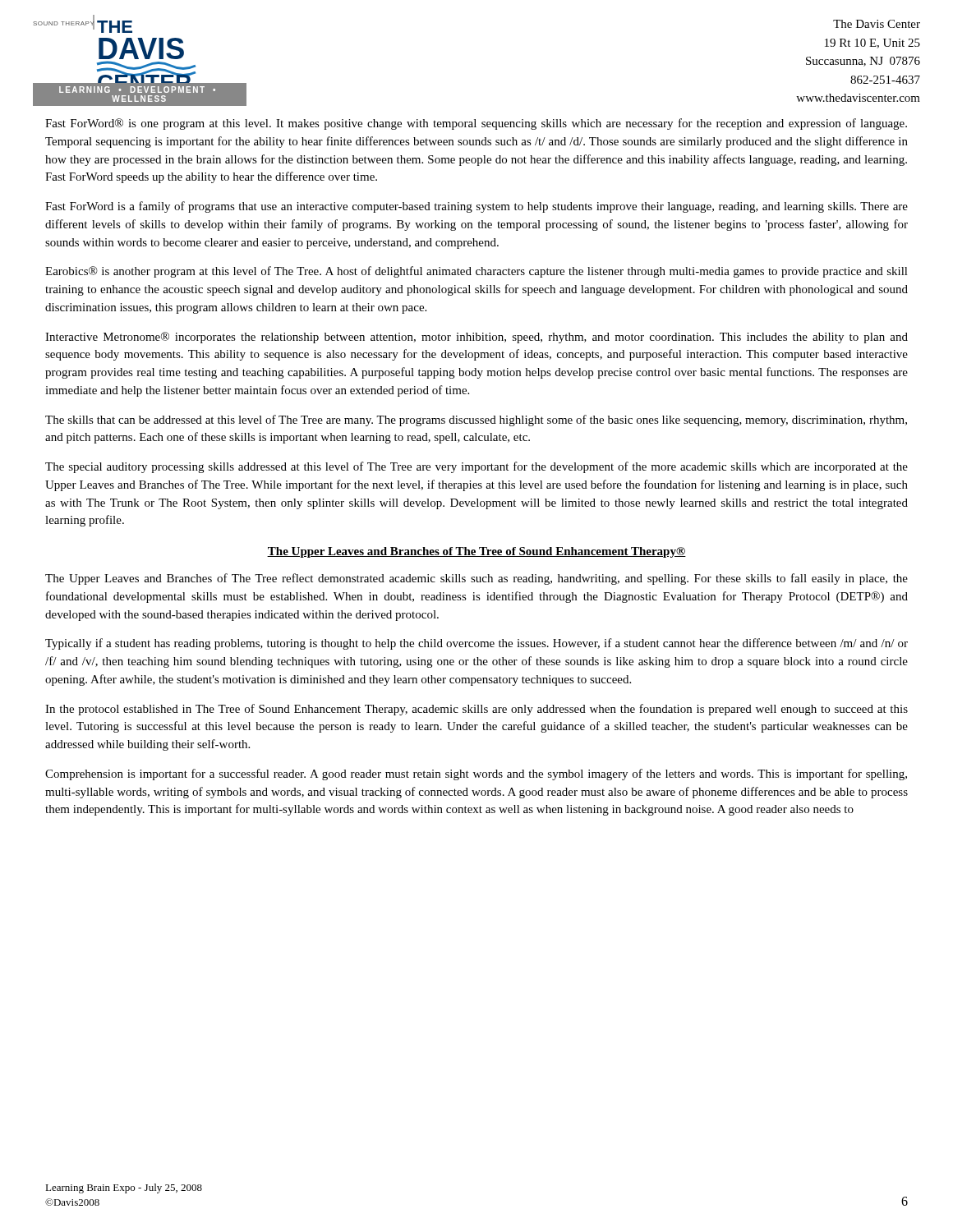Point to the text starting "Interactive Metronome® incorporates the relationship between"
The image size is (953, 1232).
point(476,363)
